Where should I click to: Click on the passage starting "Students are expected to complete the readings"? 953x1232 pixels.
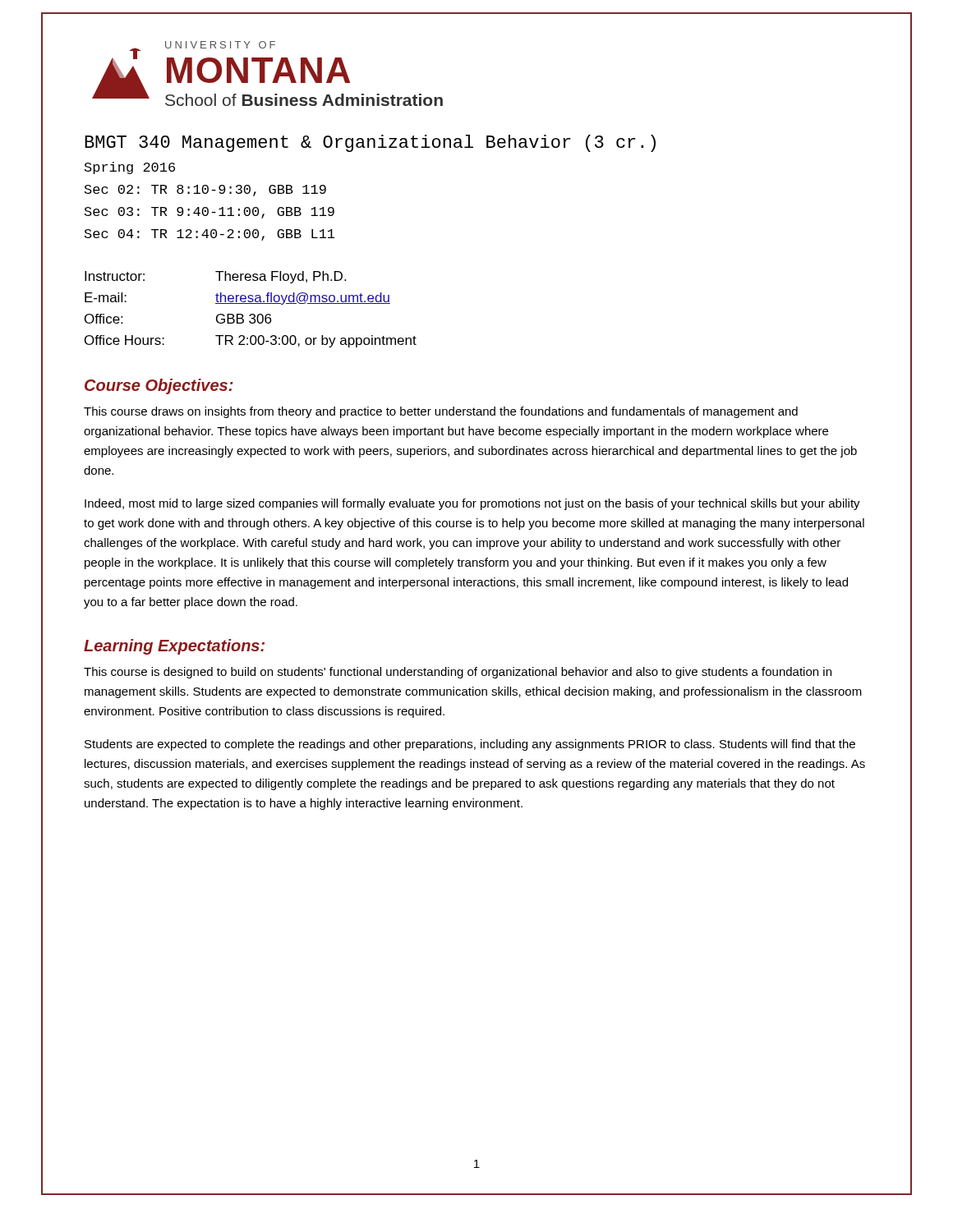click(x=475, y=773)
